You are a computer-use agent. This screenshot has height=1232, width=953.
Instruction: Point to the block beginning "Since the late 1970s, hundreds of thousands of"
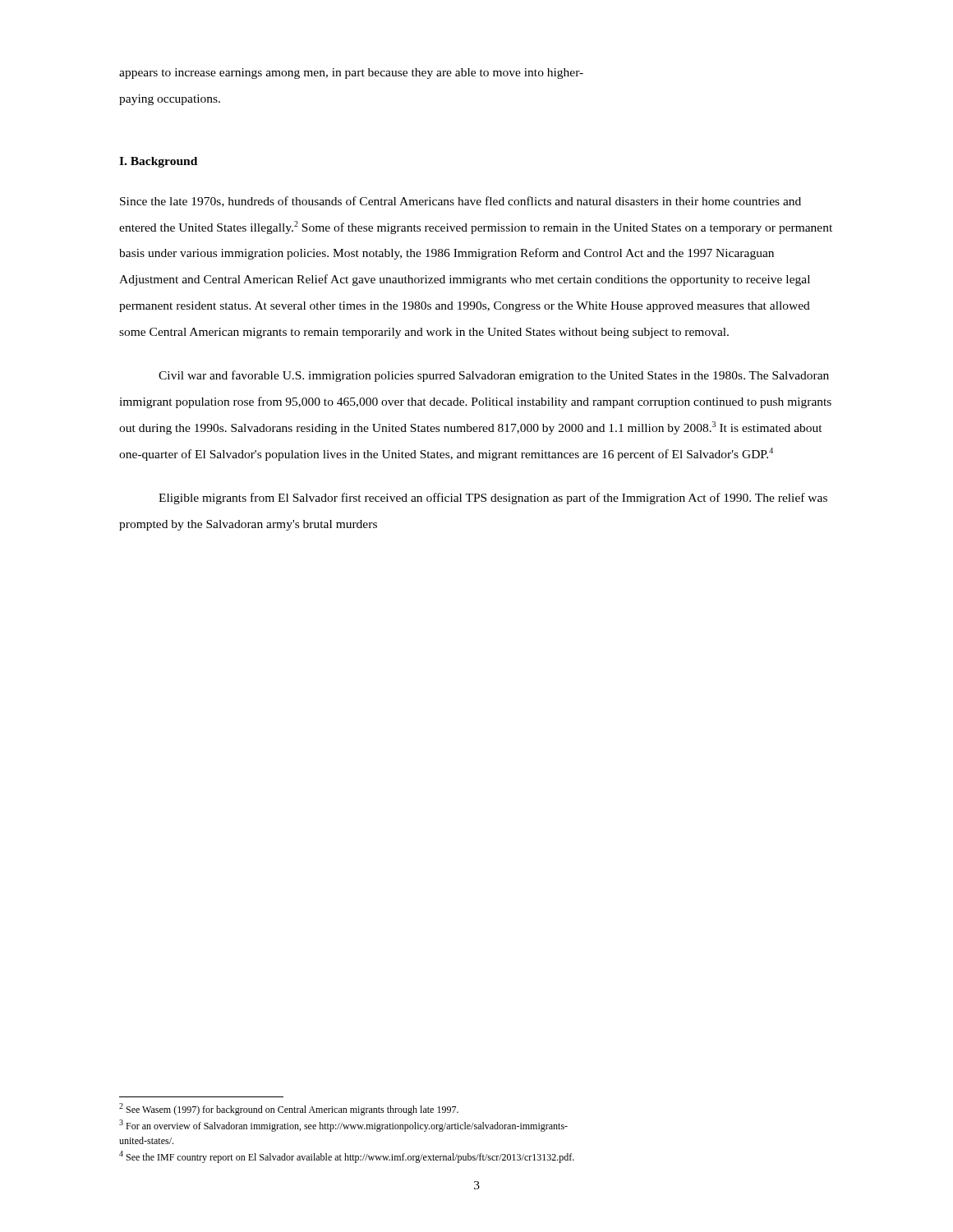(x=476, y=266)
